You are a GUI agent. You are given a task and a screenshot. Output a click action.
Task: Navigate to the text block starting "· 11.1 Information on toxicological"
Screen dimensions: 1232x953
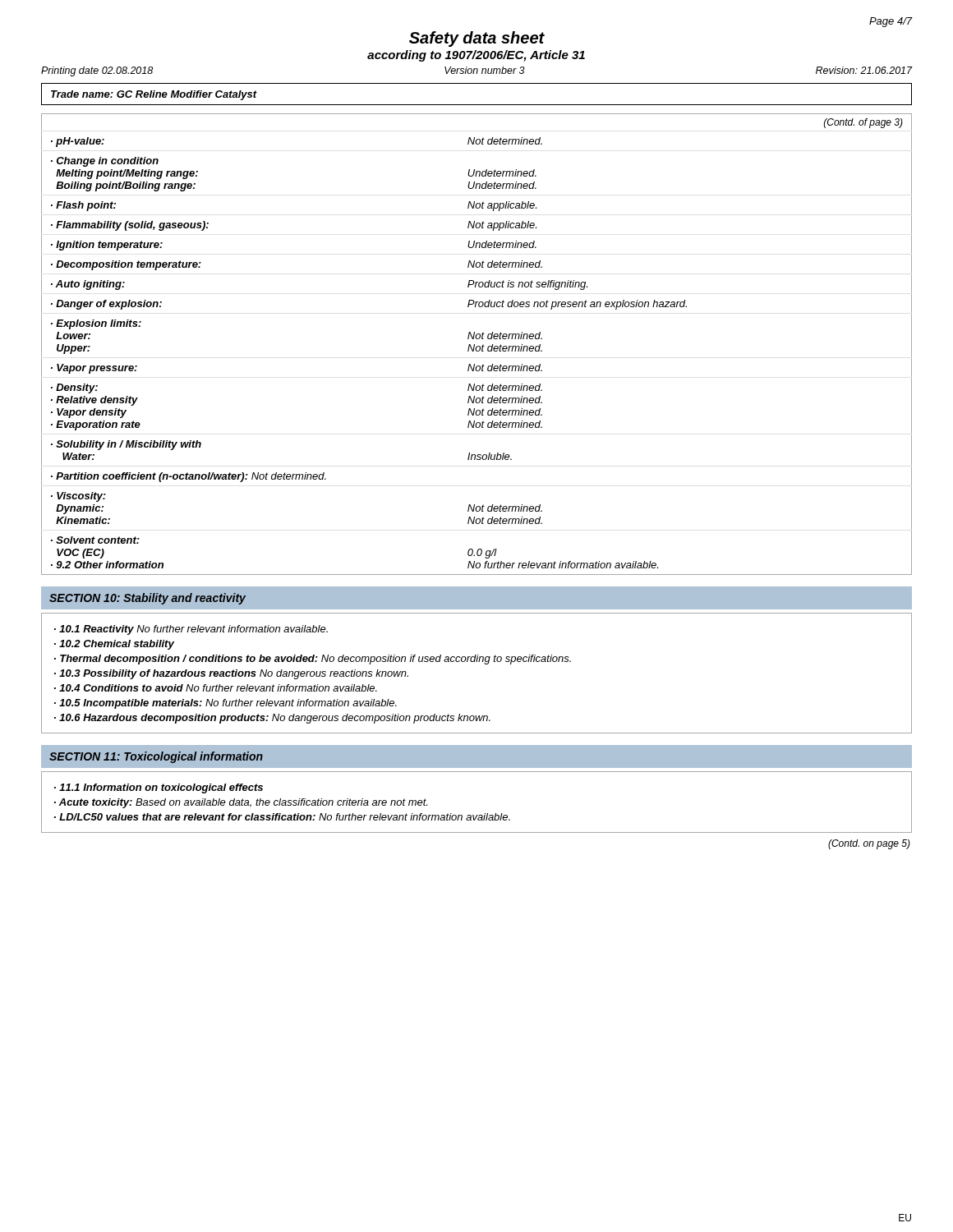pos(159,788)
